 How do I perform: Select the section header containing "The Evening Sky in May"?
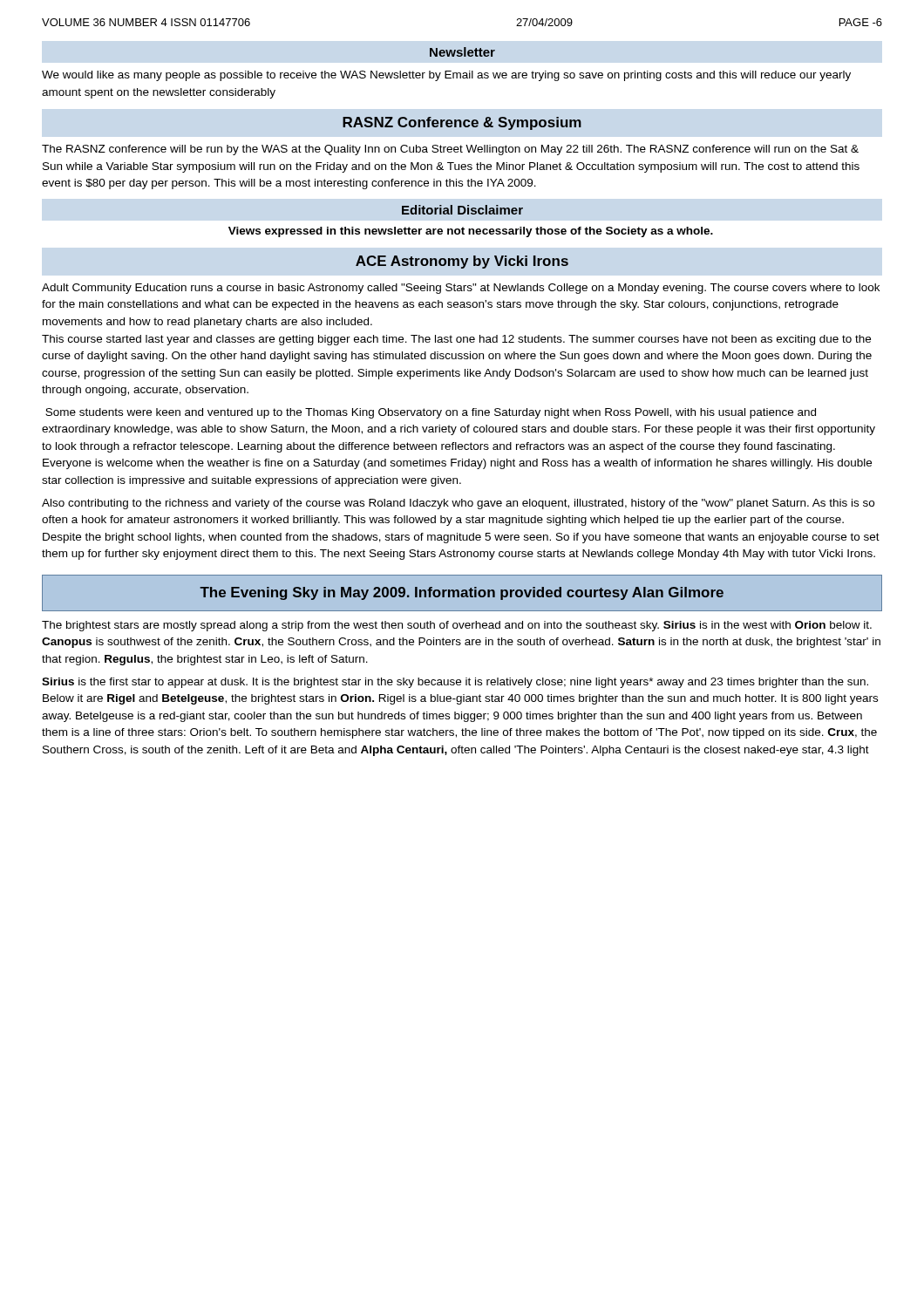[x=462, y=592]
